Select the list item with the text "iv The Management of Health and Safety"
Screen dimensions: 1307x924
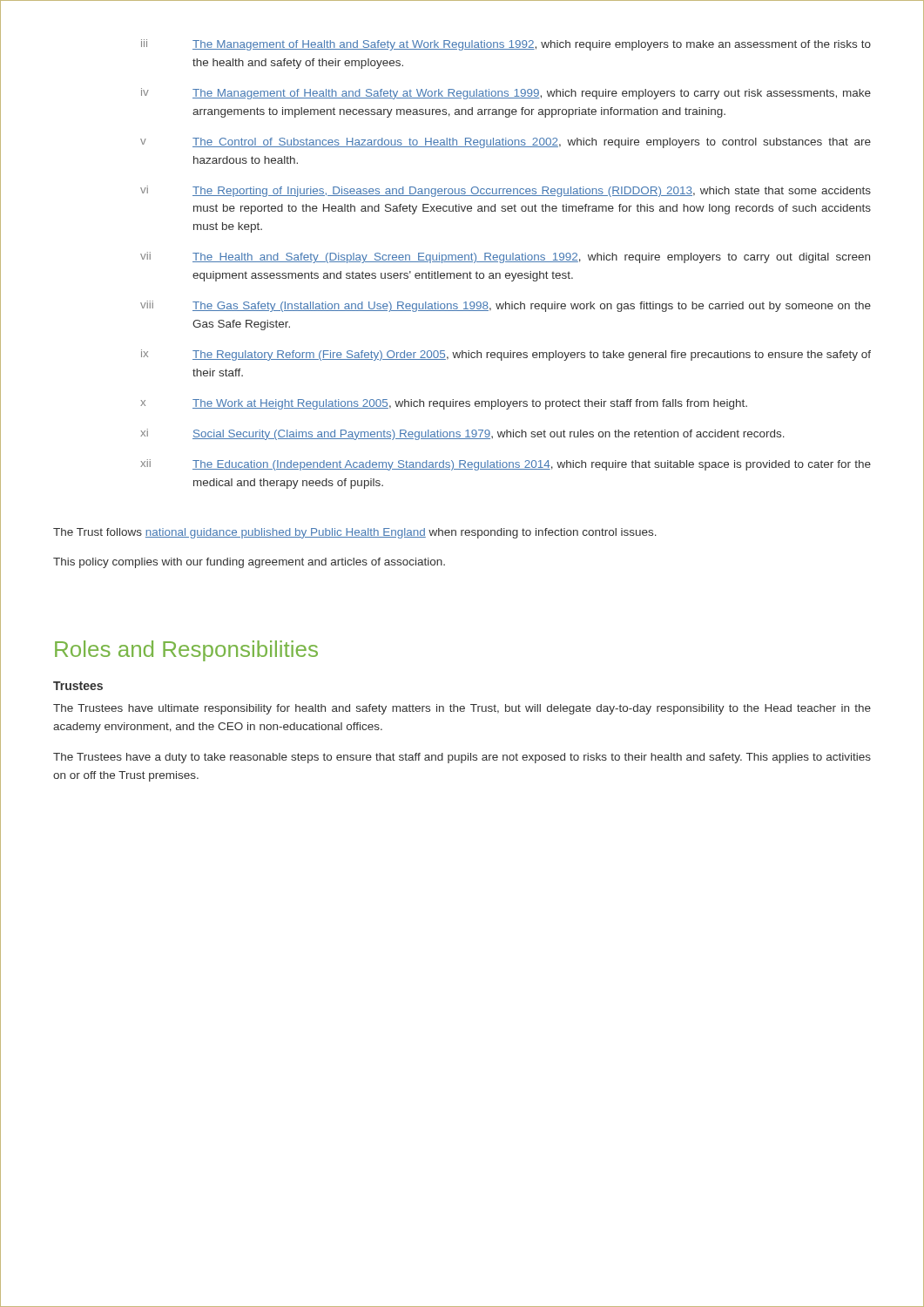click(506, 103)
